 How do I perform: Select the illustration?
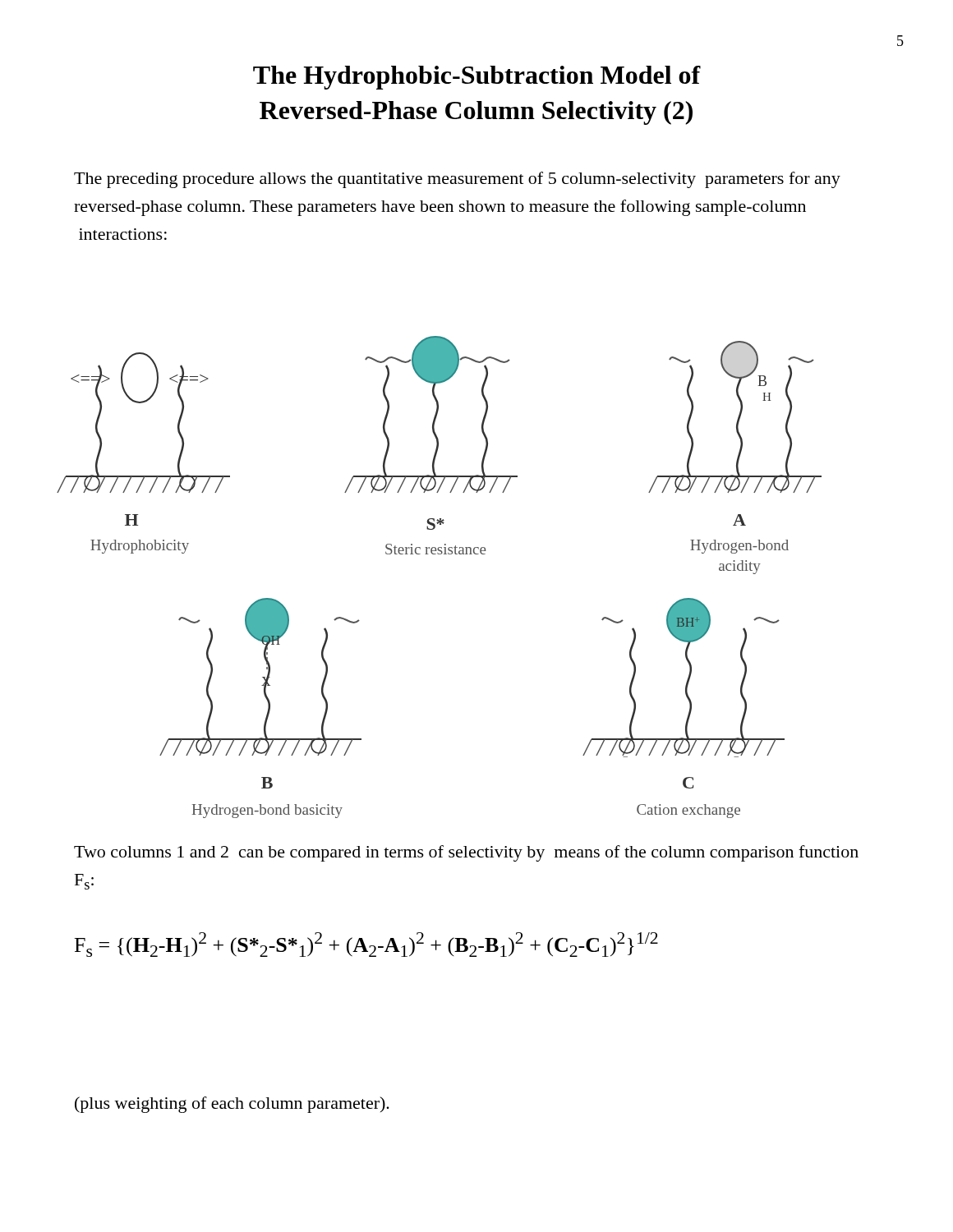(x=476, y=568)
